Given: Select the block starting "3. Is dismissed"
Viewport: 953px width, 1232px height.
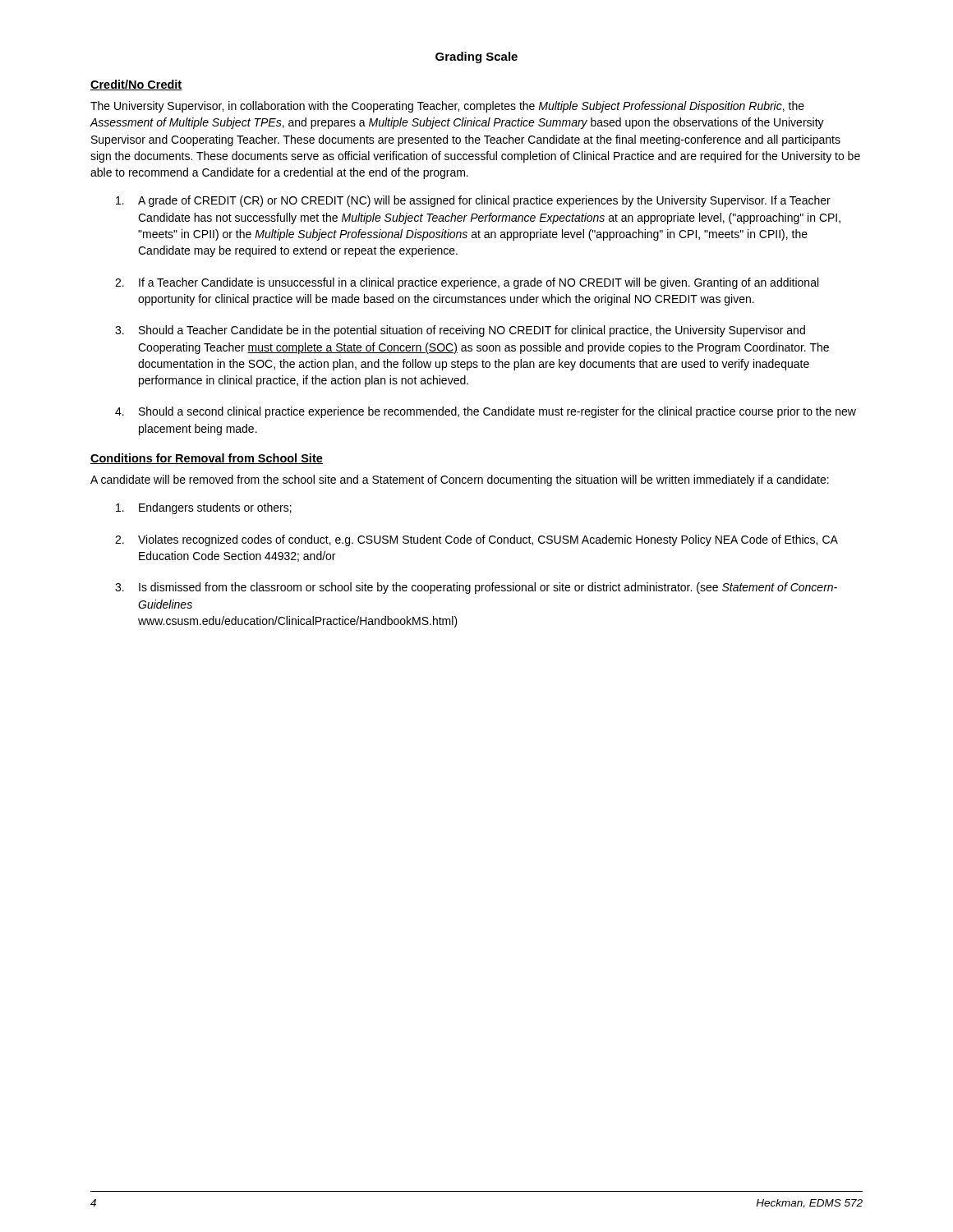Looking at the screenshot, I should 476,588.
